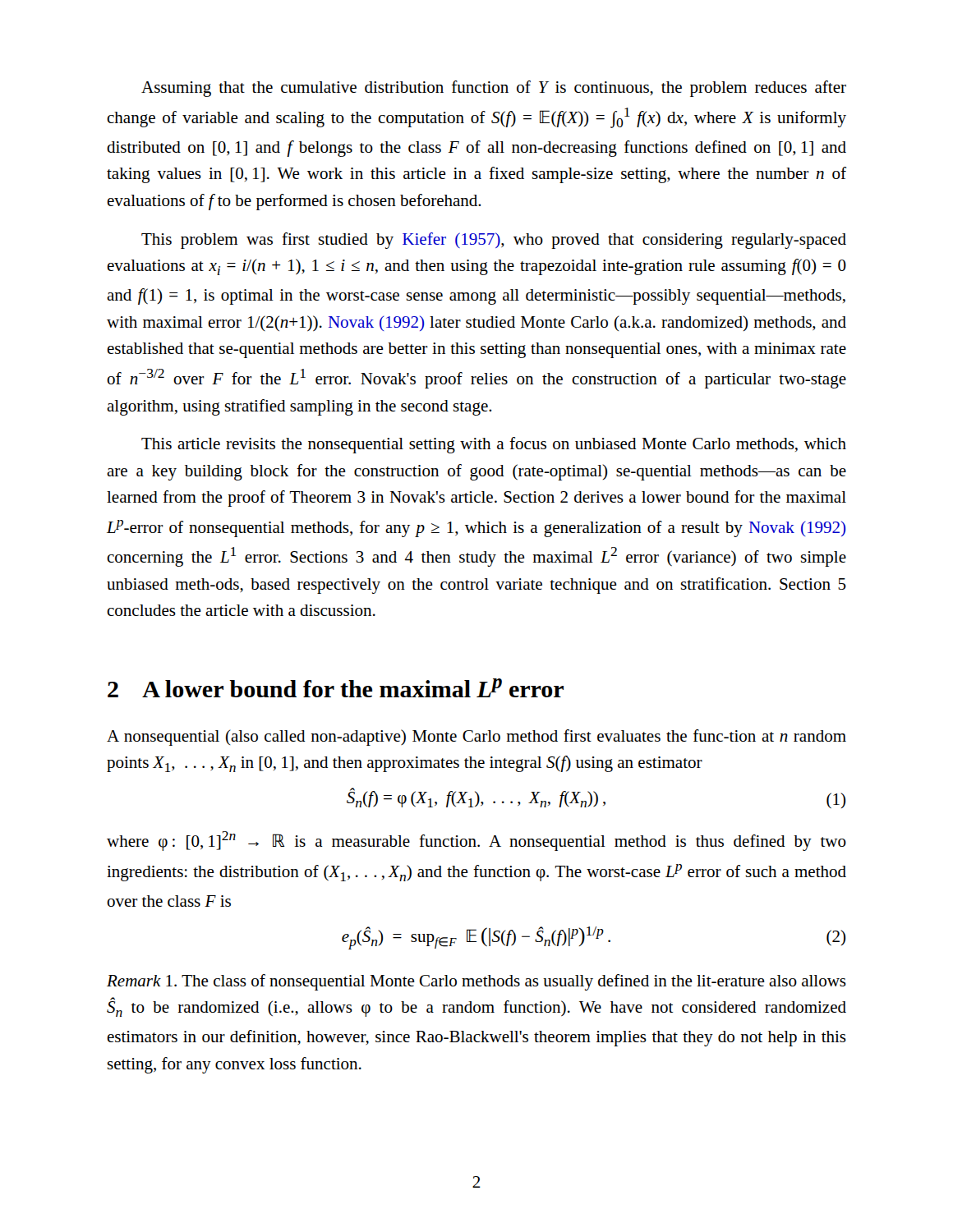Find the text block starting "Remark 1. The class"

point(476,1022)
